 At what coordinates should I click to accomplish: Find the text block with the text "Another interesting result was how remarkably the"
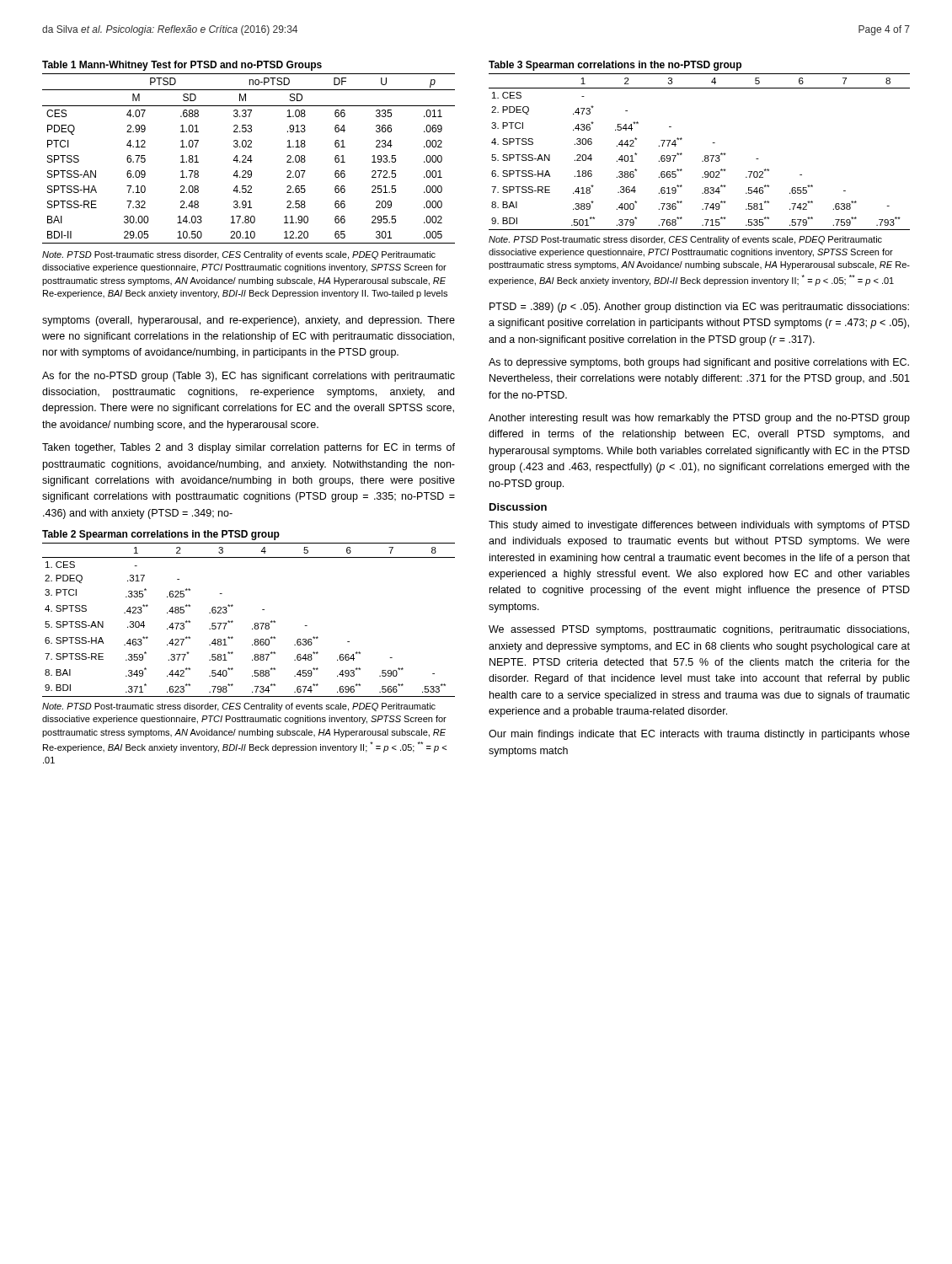(x=699, y=451)
